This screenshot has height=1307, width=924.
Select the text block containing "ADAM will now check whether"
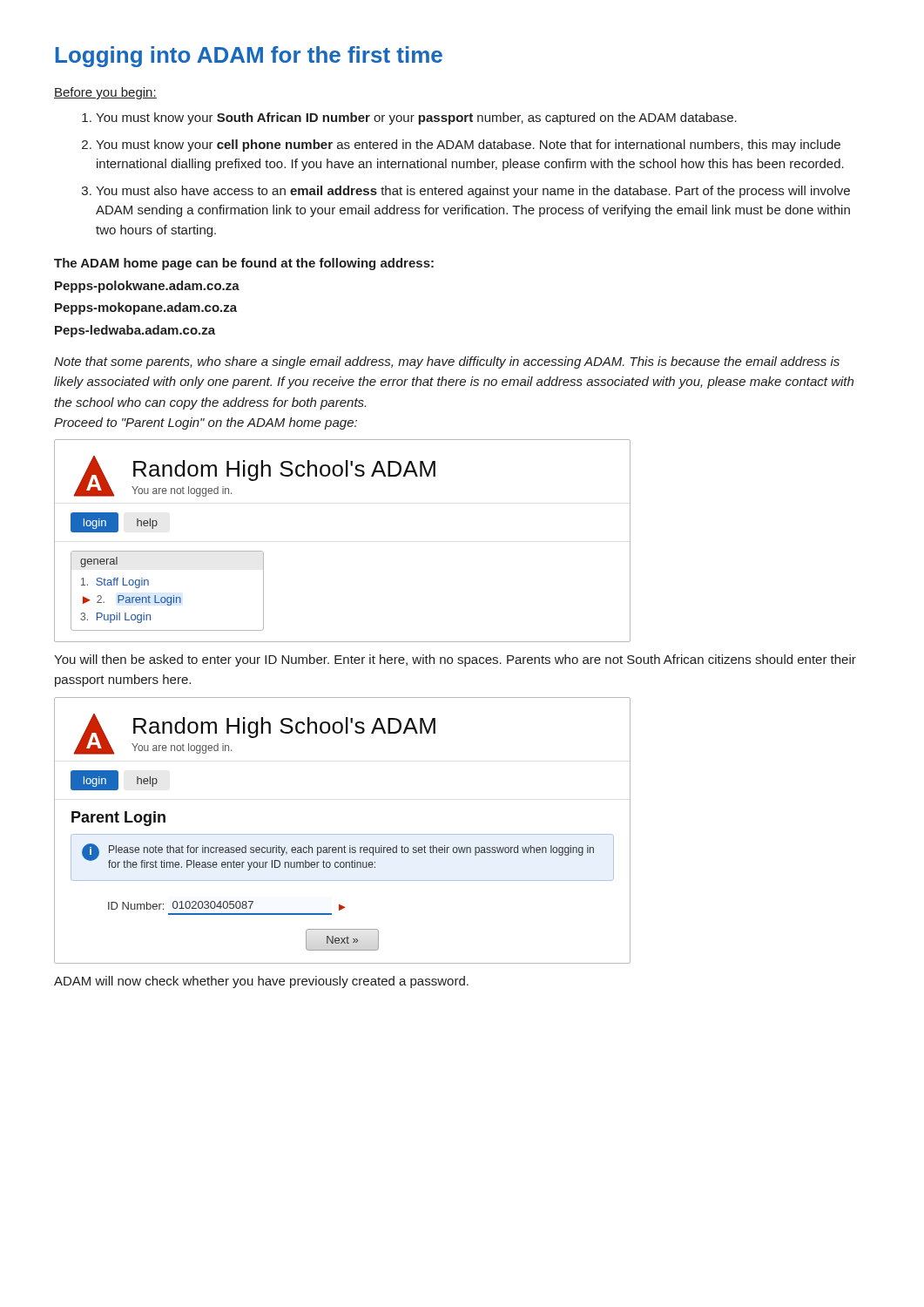pos(462,981)
